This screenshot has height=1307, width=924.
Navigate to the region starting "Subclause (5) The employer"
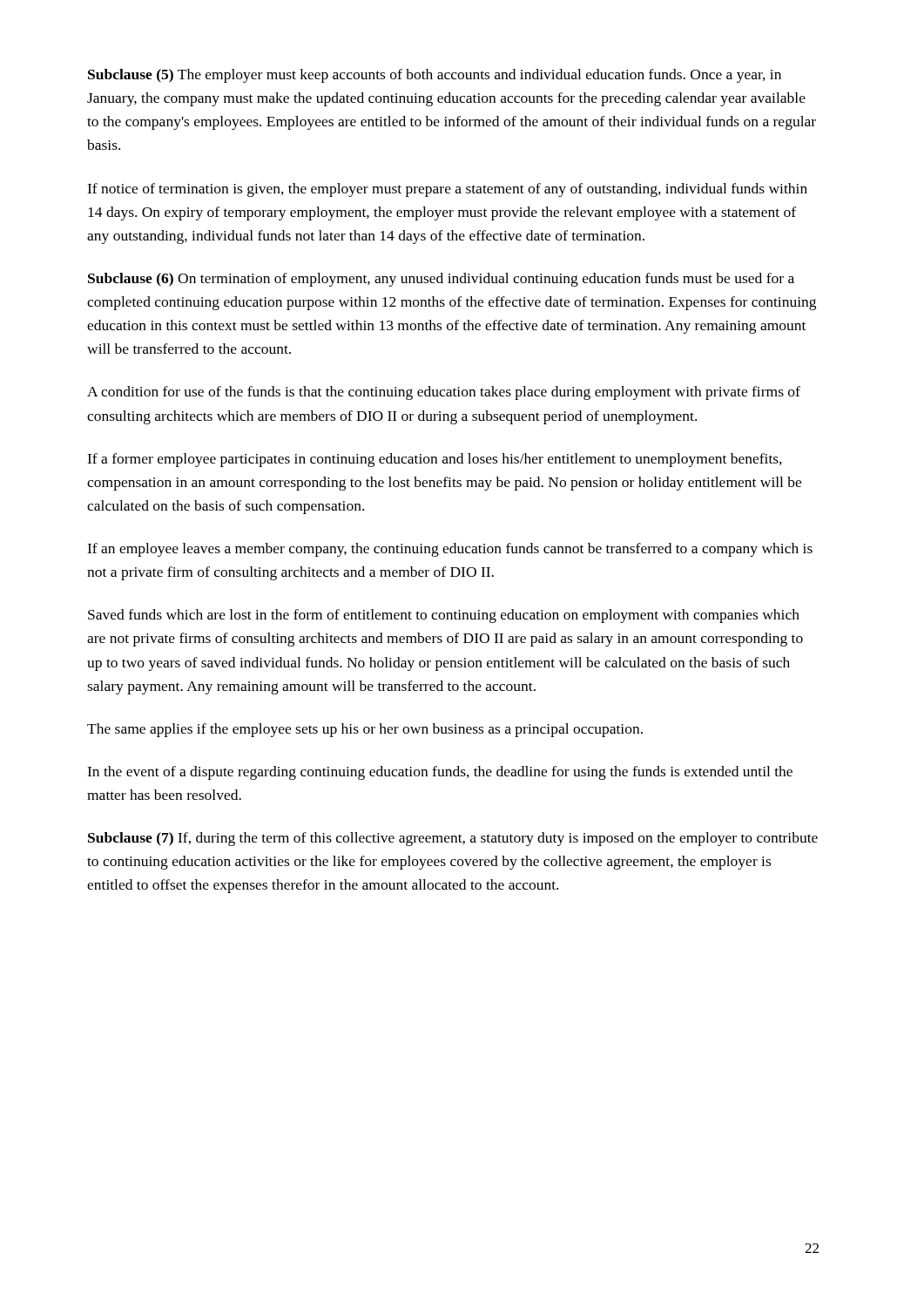[x=452, y=110]
